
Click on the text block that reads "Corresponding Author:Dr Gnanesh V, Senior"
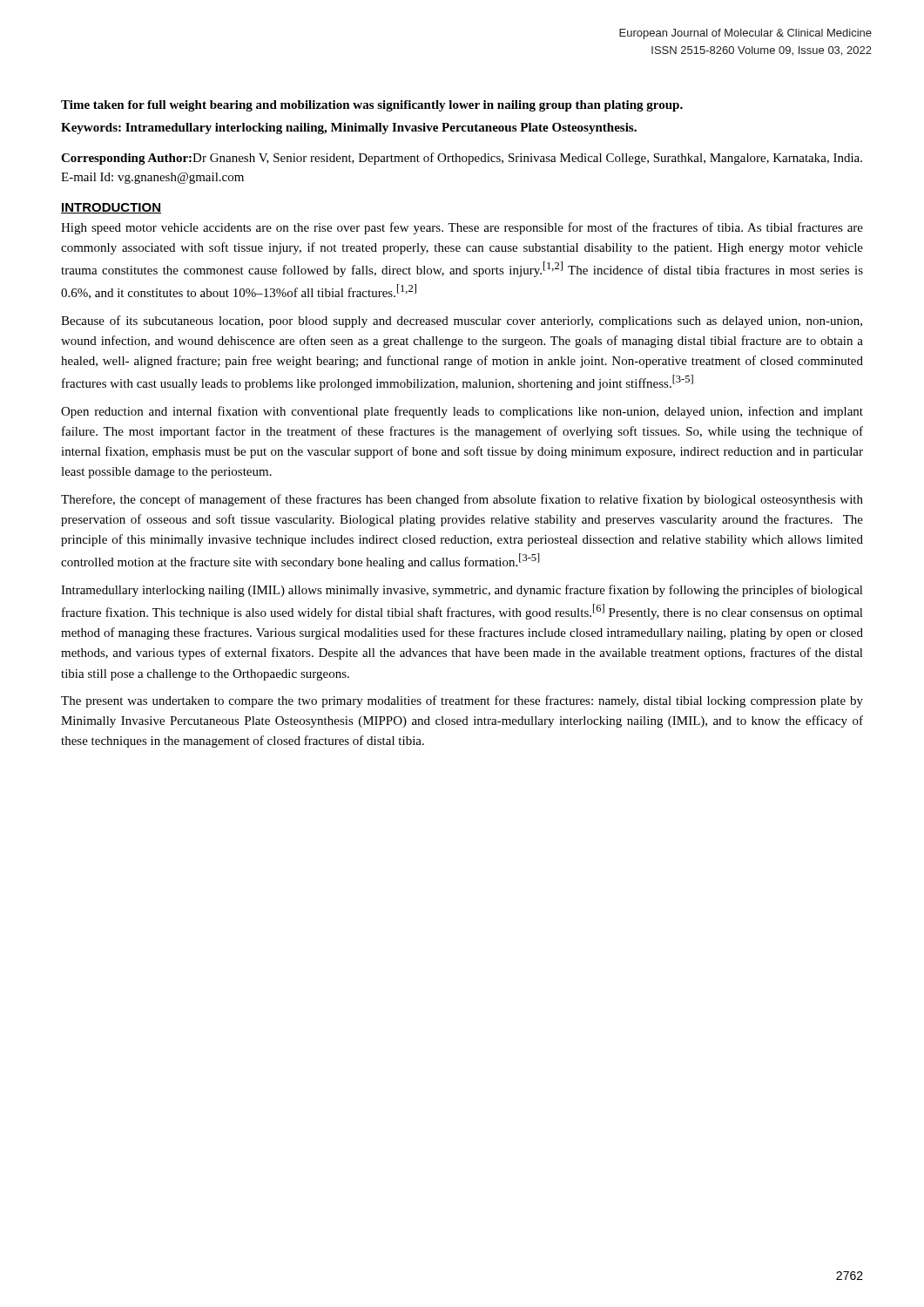[x=462, y=167]
